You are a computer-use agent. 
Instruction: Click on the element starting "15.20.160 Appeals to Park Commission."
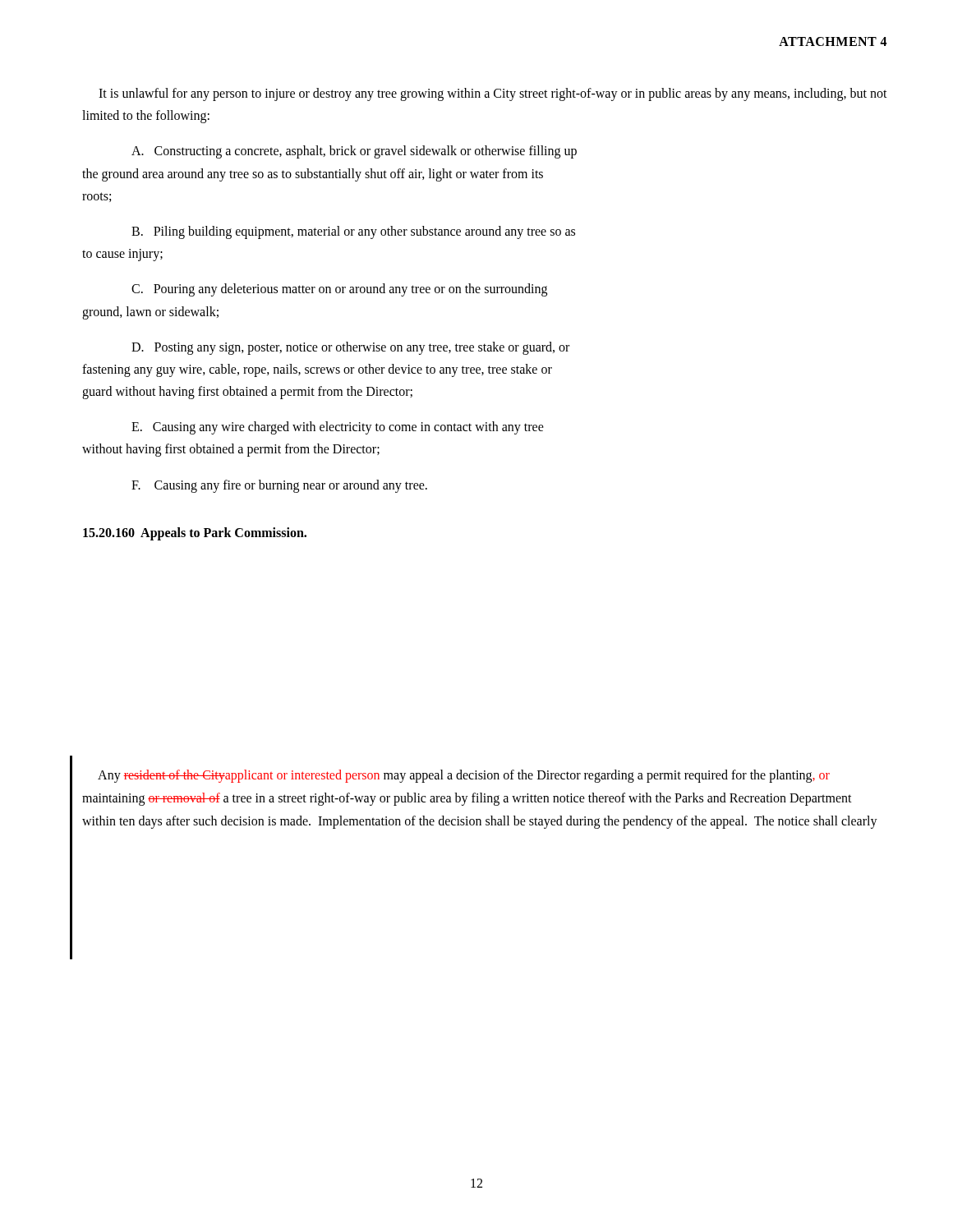coord(195,532)
